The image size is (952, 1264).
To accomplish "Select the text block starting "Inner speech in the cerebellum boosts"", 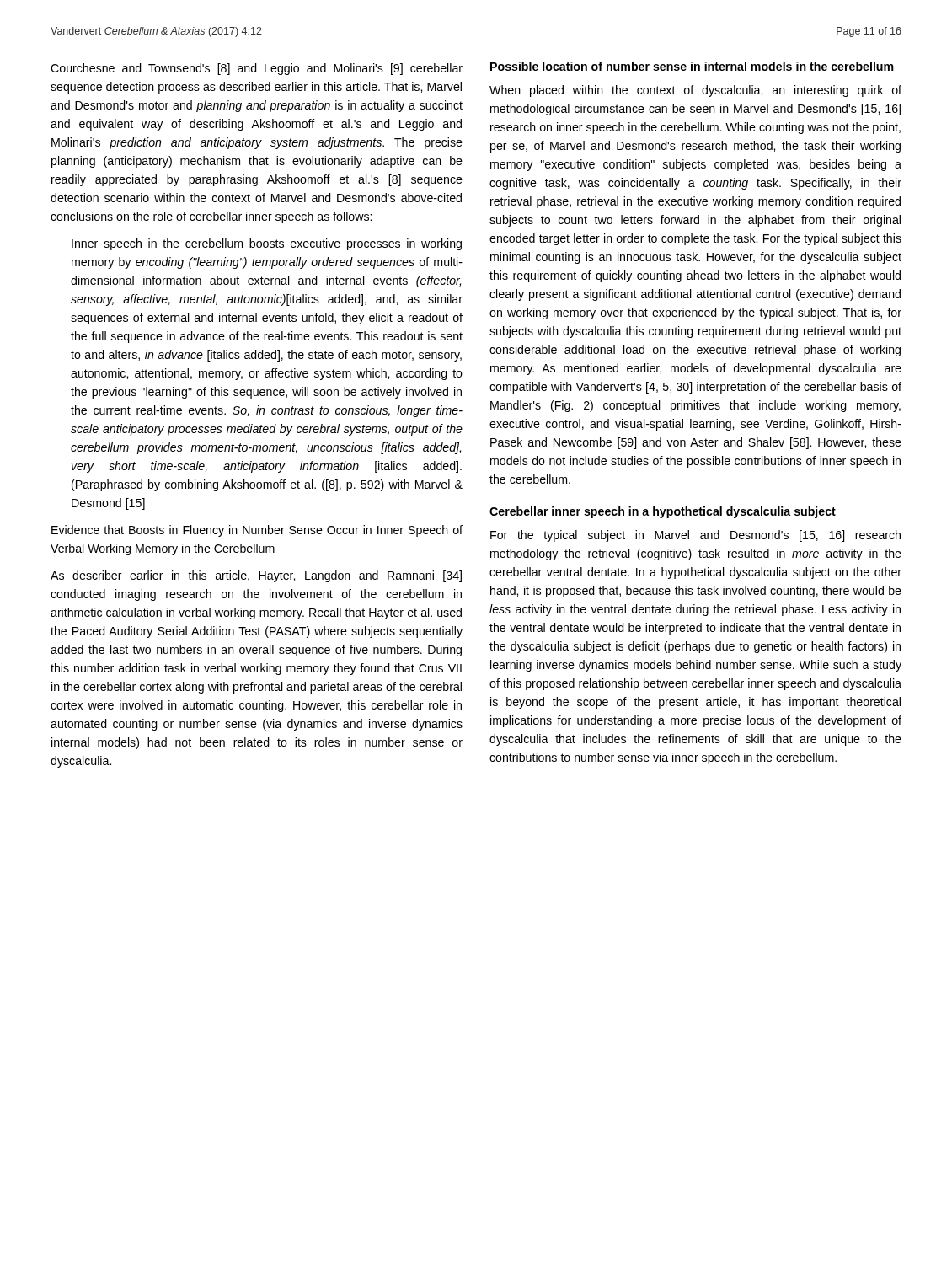I will 267,373.
